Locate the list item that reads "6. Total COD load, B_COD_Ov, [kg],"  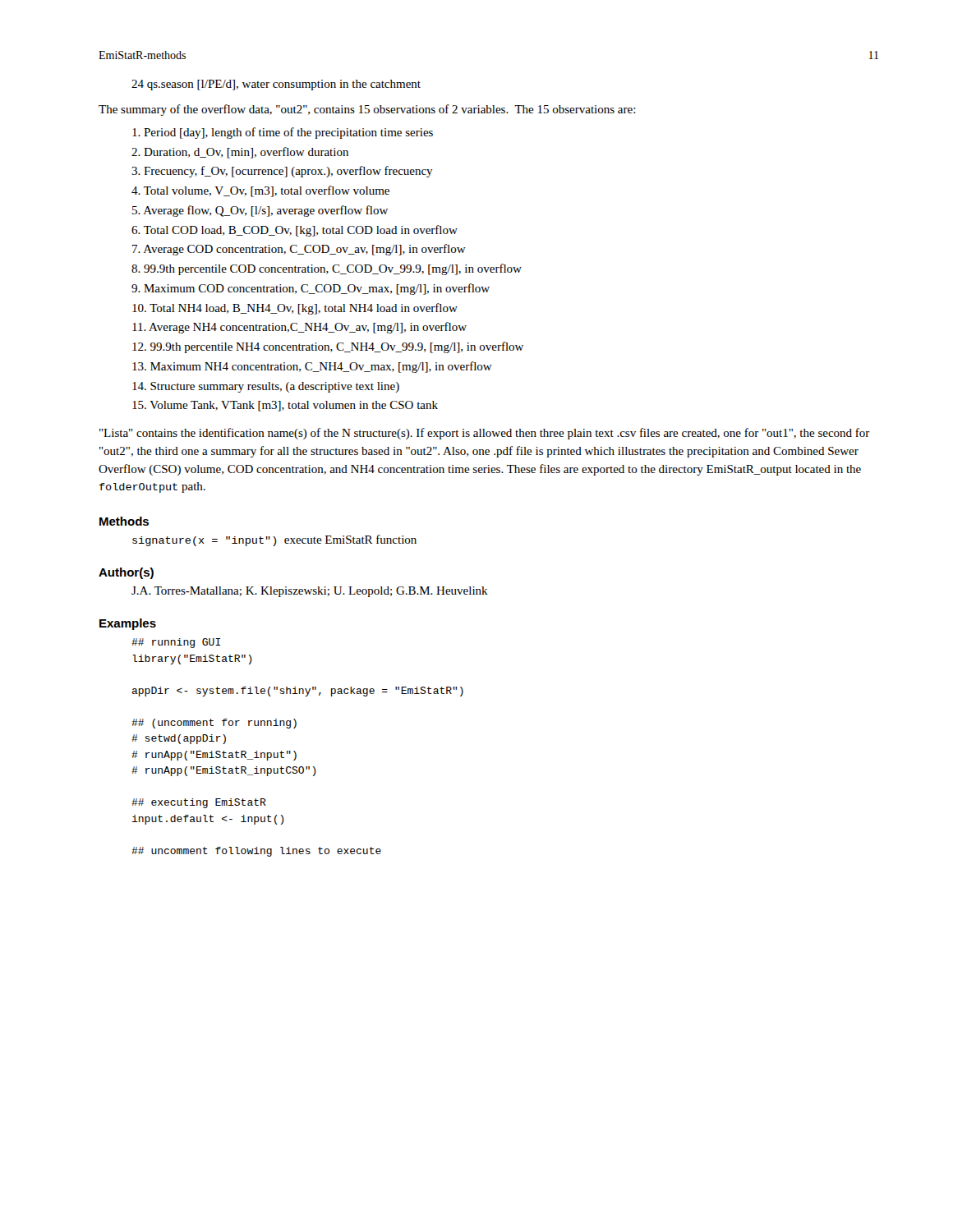click(x=294, y=230)
